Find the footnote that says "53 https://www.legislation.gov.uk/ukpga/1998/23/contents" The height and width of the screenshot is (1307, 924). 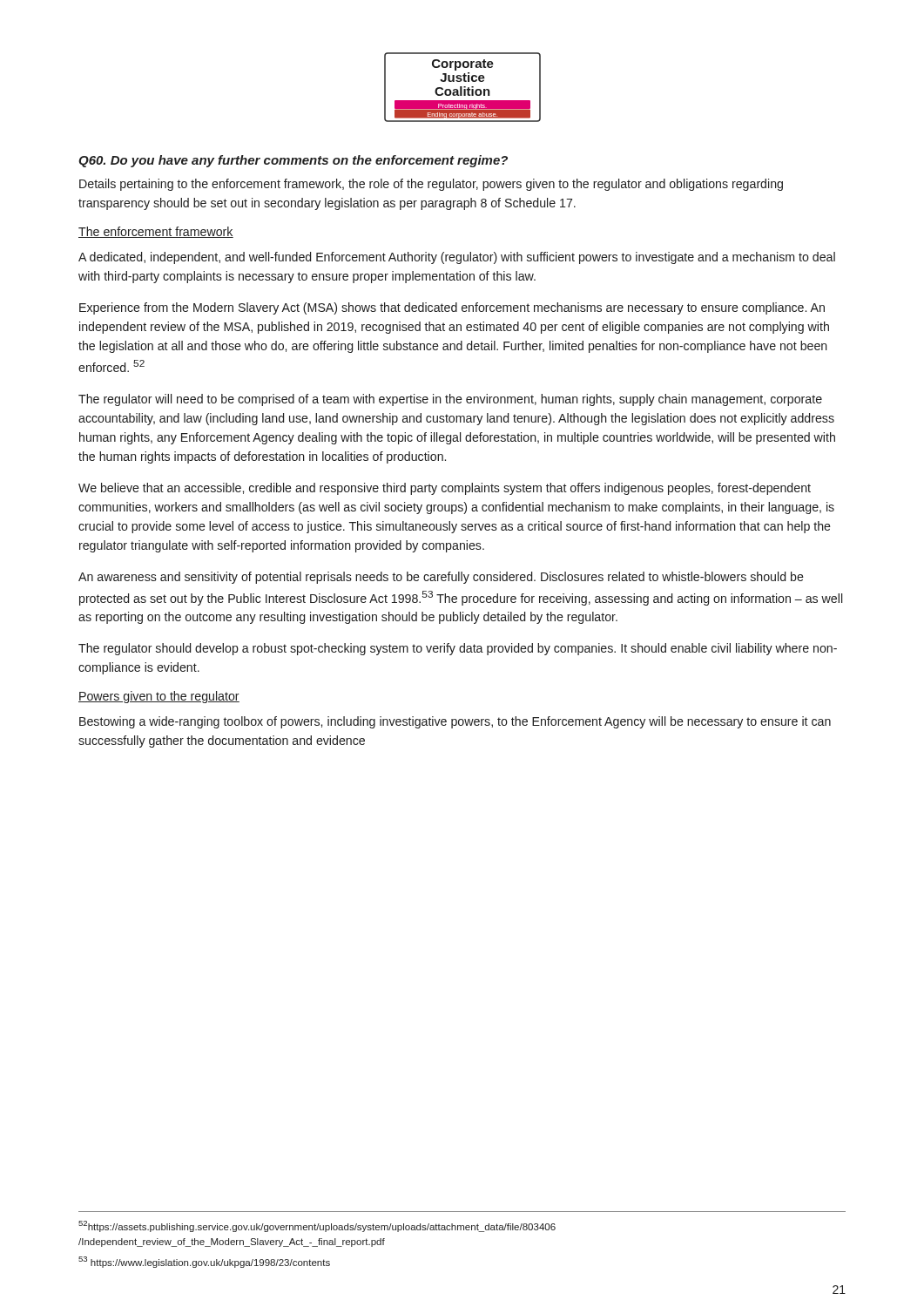(204, 1261)
